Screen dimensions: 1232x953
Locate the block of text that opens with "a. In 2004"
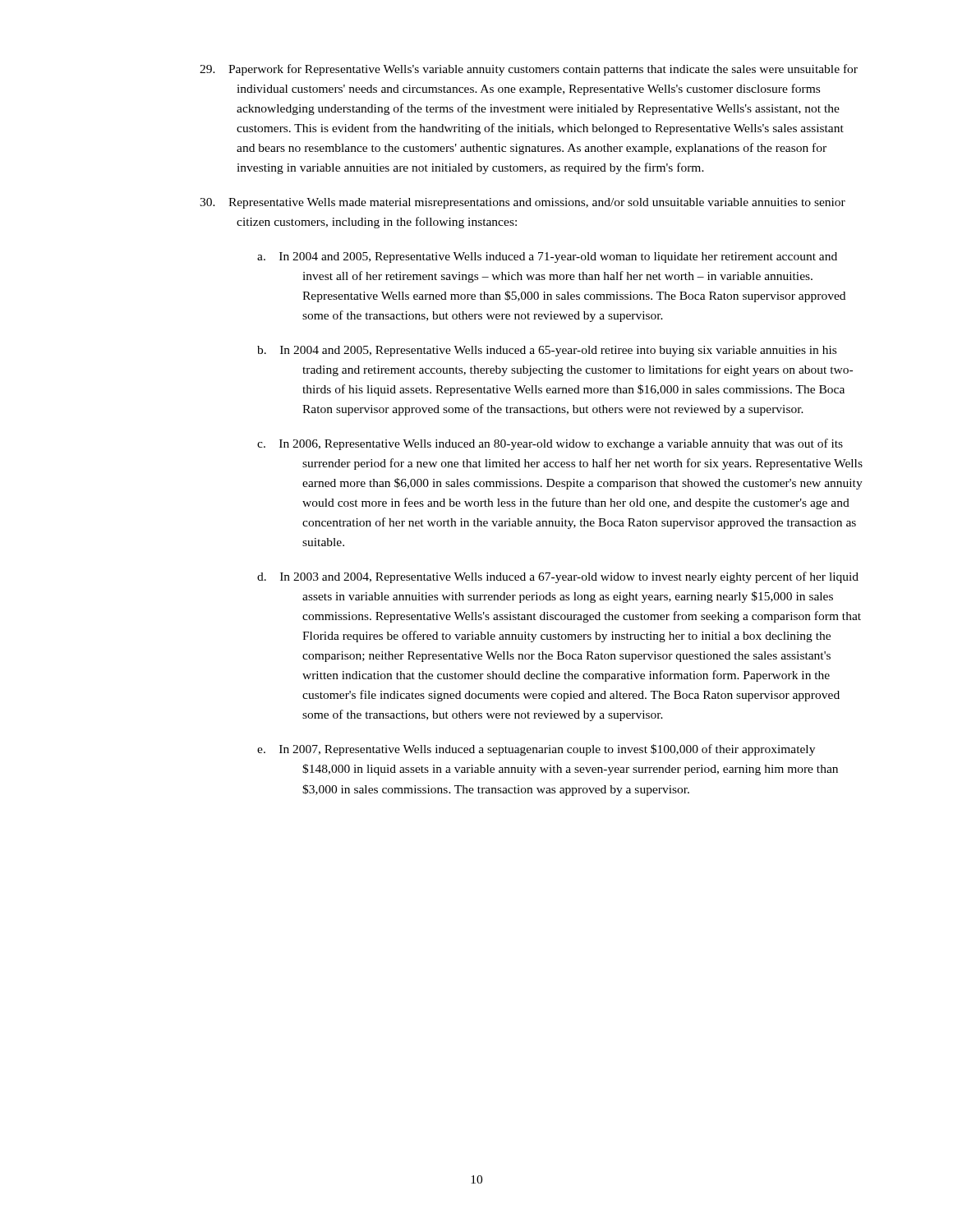click(x=476, y=286)
